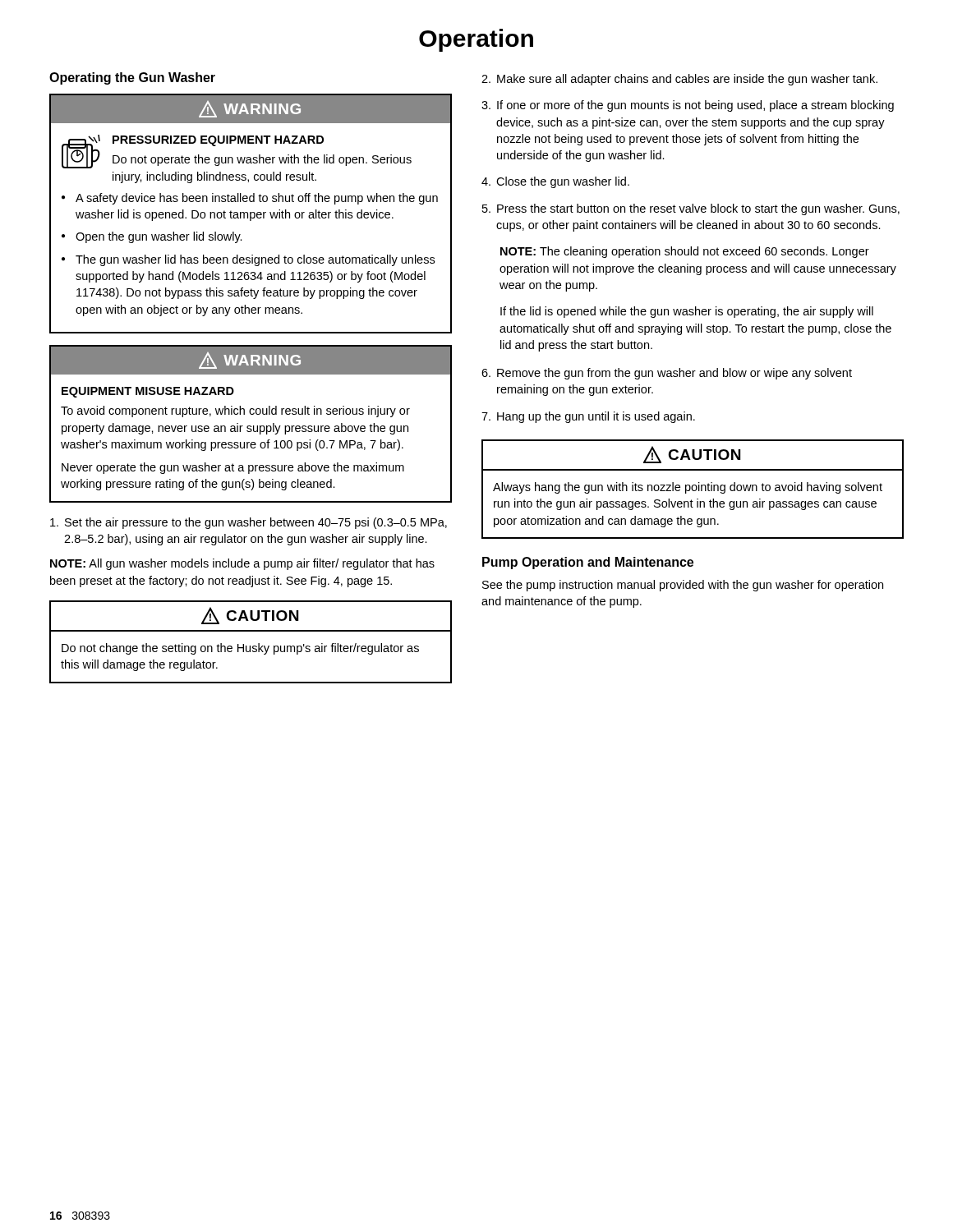
Task: Select the text block containing "See the pump instruction manual provided with the"
Action: pos(683,593)
